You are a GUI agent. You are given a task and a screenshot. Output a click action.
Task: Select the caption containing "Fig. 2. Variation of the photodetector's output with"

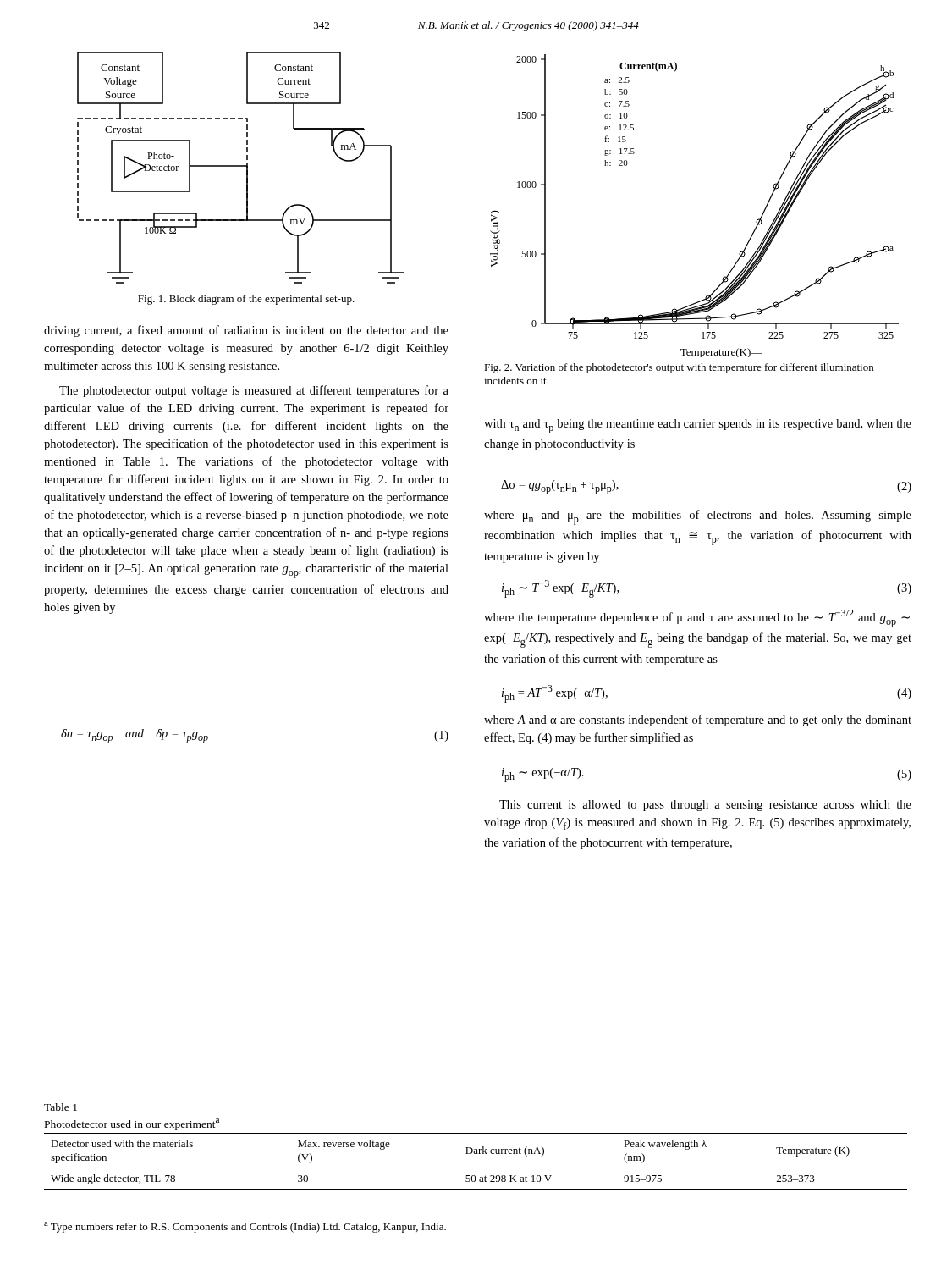679,374
